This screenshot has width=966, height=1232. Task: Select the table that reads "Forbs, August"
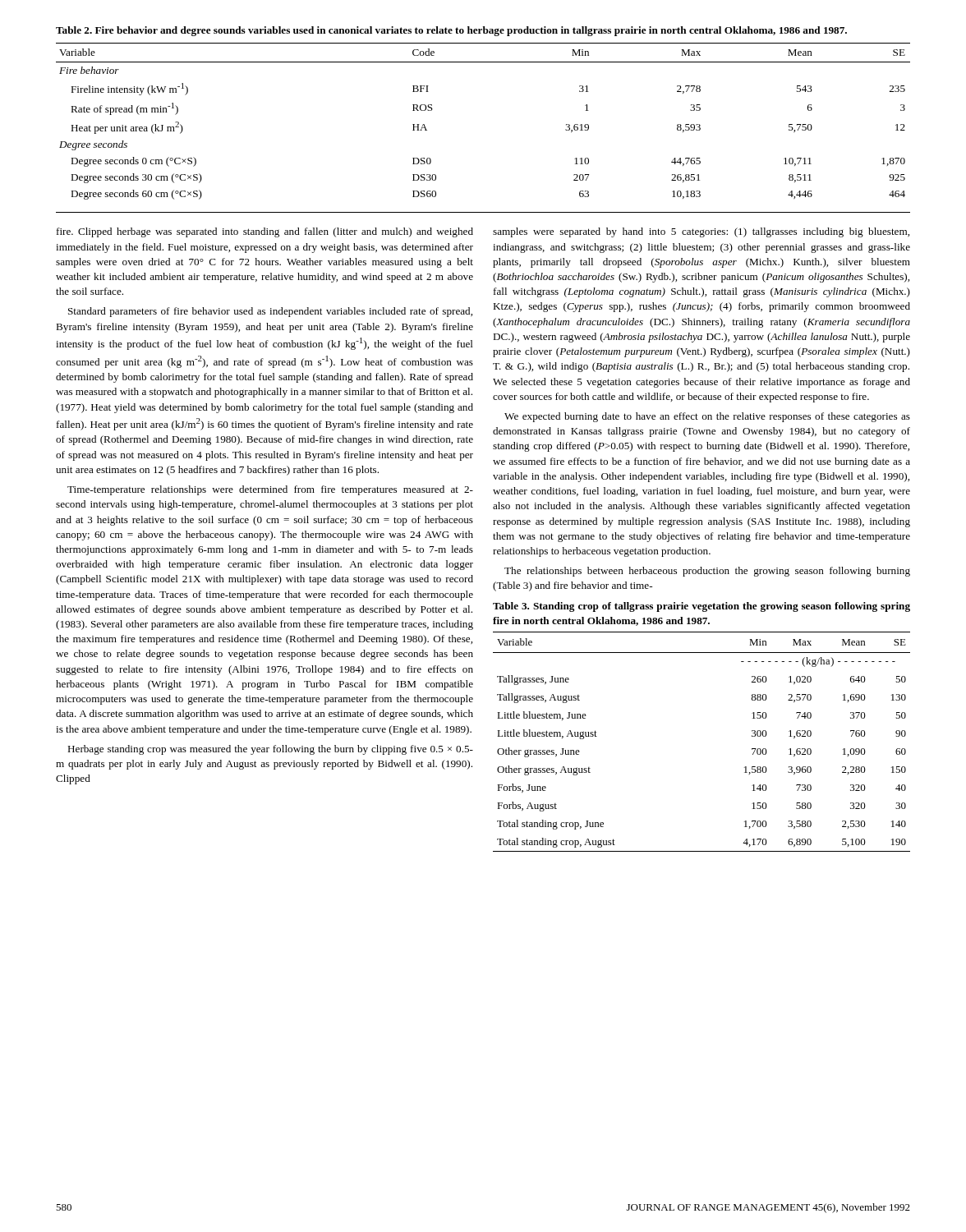click(702, 742)
